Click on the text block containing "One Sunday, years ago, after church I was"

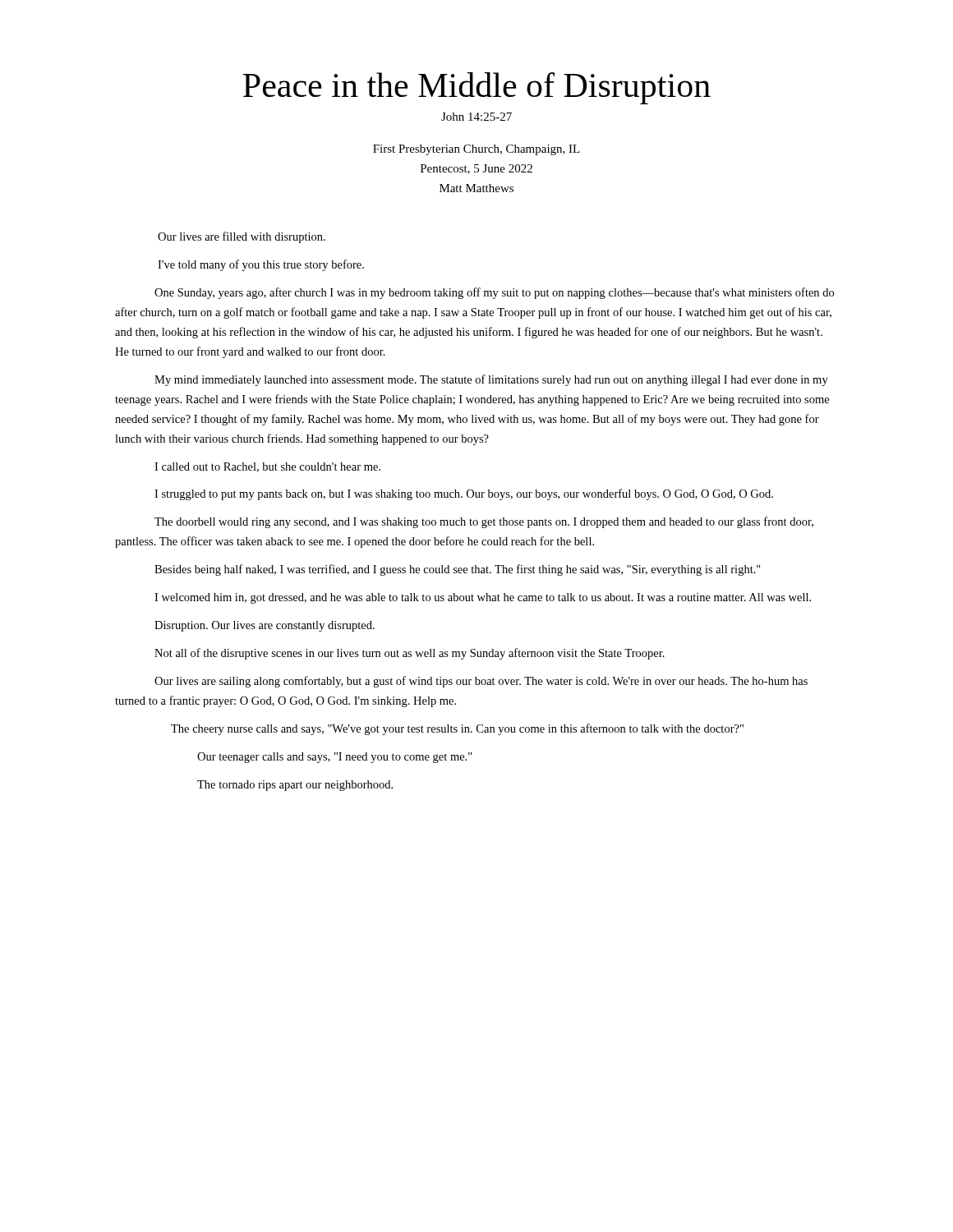click(476, 323)
